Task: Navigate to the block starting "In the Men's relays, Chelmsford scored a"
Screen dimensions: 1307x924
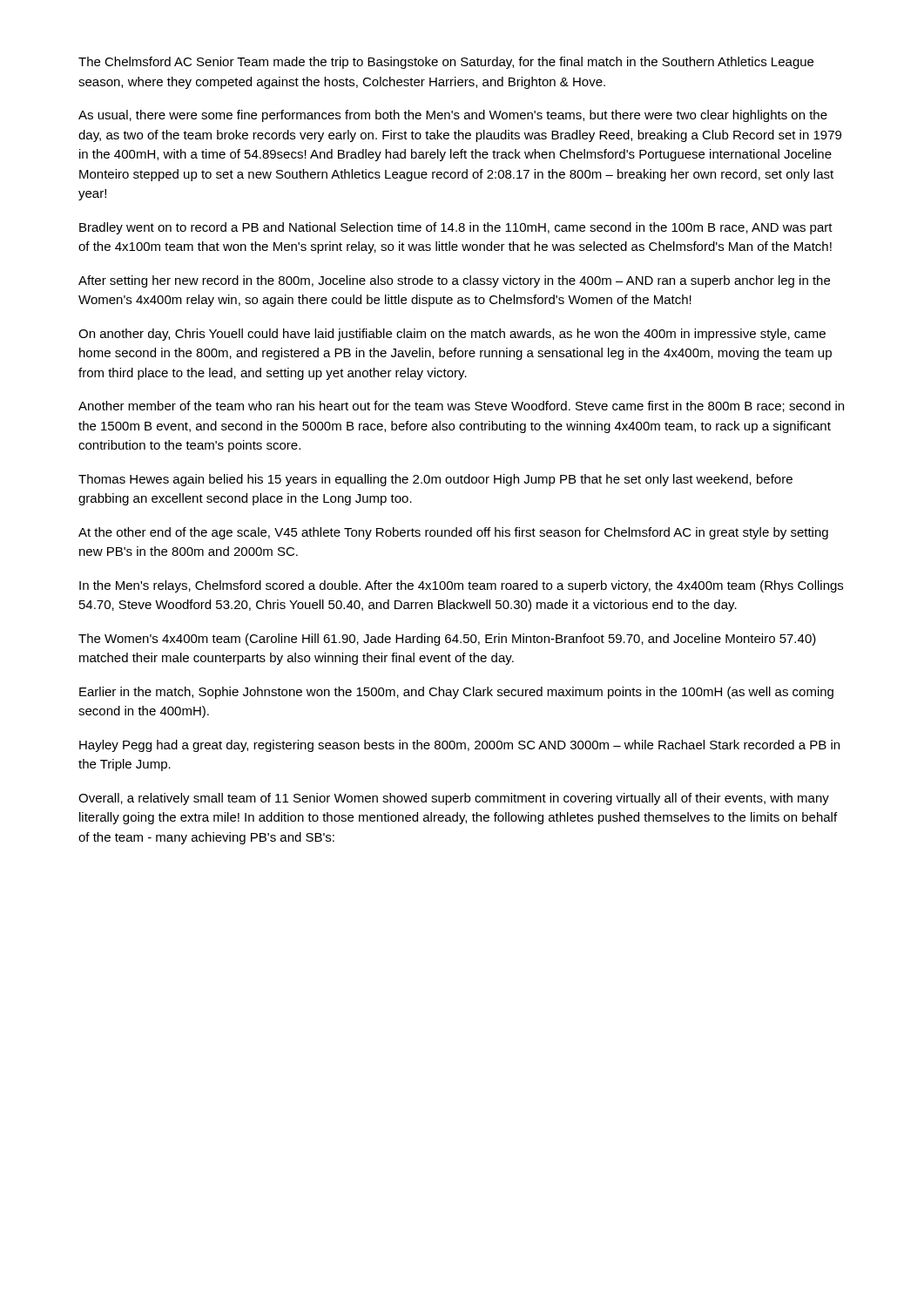Action: coord(461,594)
